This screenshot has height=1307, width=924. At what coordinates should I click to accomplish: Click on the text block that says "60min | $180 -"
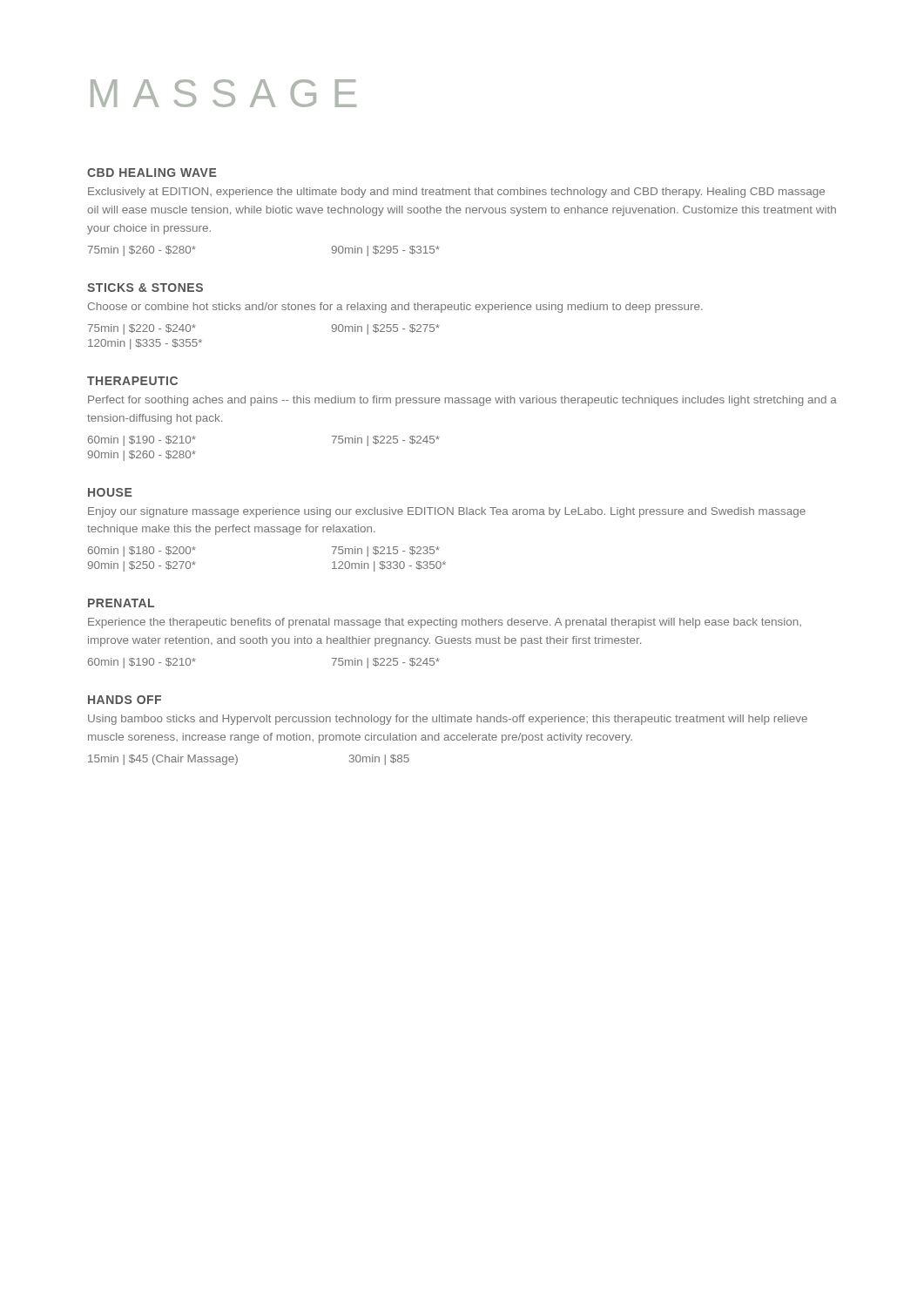point(145,550)
